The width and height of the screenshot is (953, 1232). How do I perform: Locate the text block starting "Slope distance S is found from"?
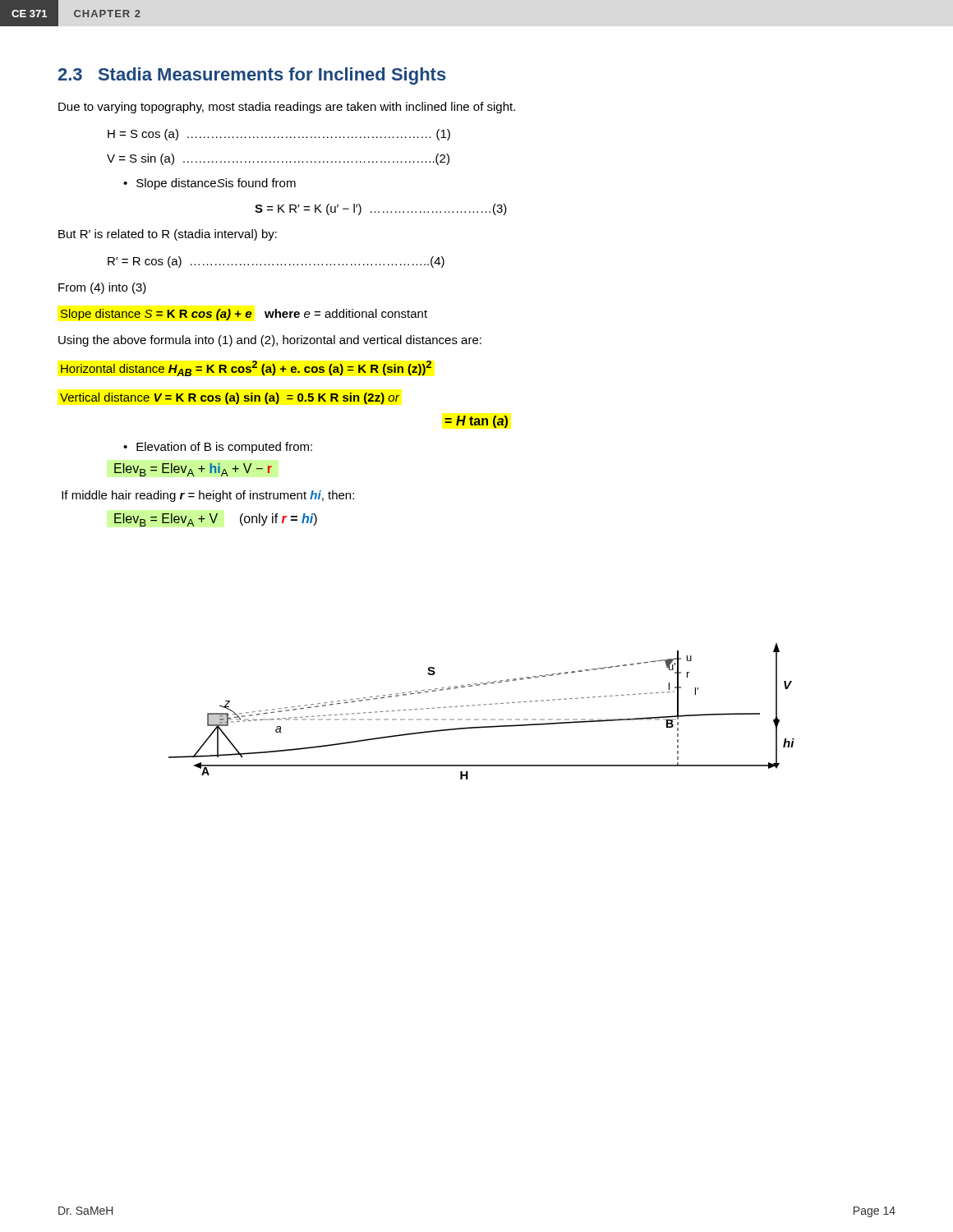pyautogui.click(x=216, y=183)
